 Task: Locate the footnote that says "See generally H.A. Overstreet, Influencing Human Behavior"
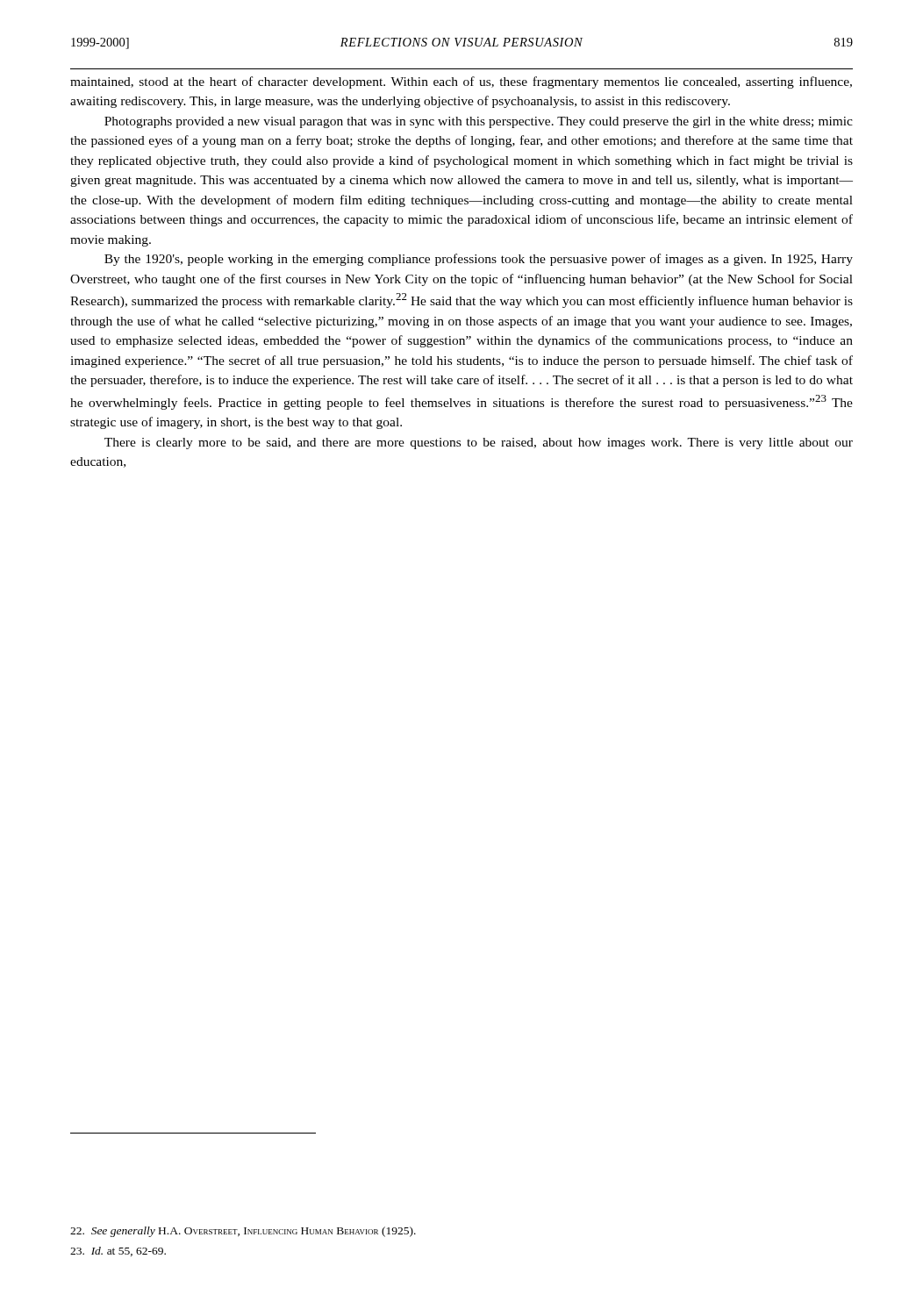(243, 1230)
